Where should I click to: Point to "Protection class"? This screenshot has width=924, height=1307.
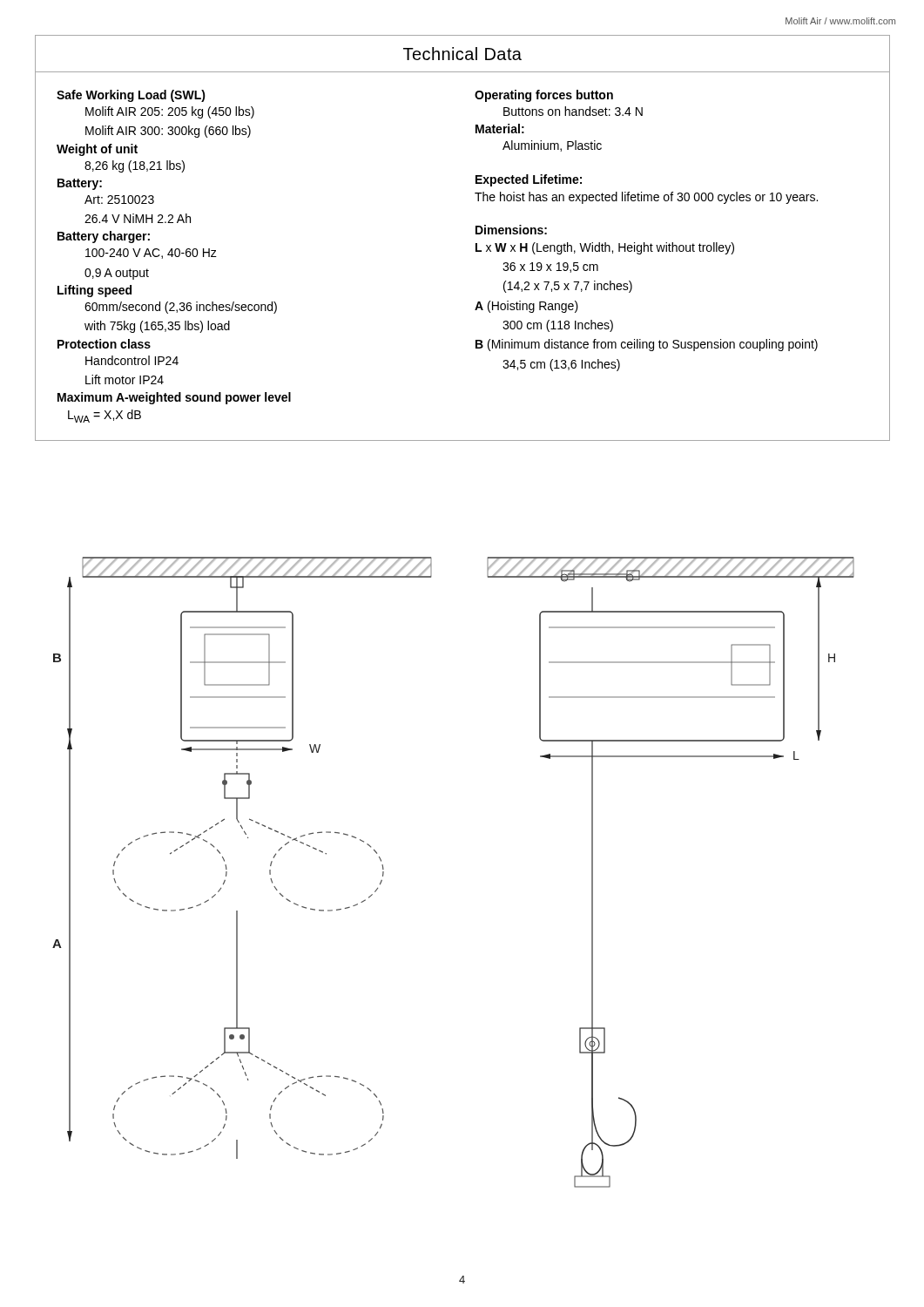(x=104, y=344)
